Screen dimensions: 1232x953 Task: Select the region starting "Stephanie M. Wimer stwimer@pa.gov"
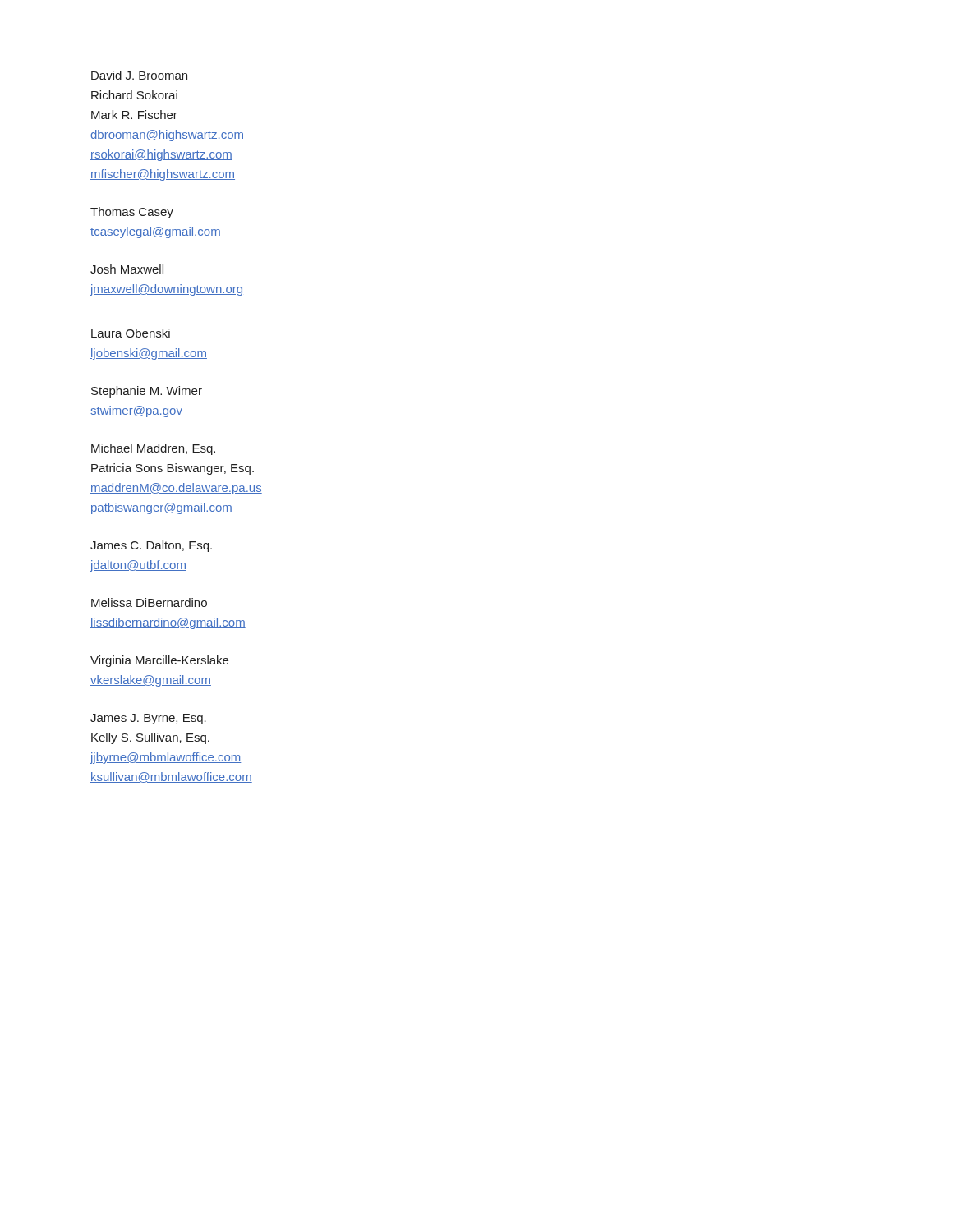146,400
